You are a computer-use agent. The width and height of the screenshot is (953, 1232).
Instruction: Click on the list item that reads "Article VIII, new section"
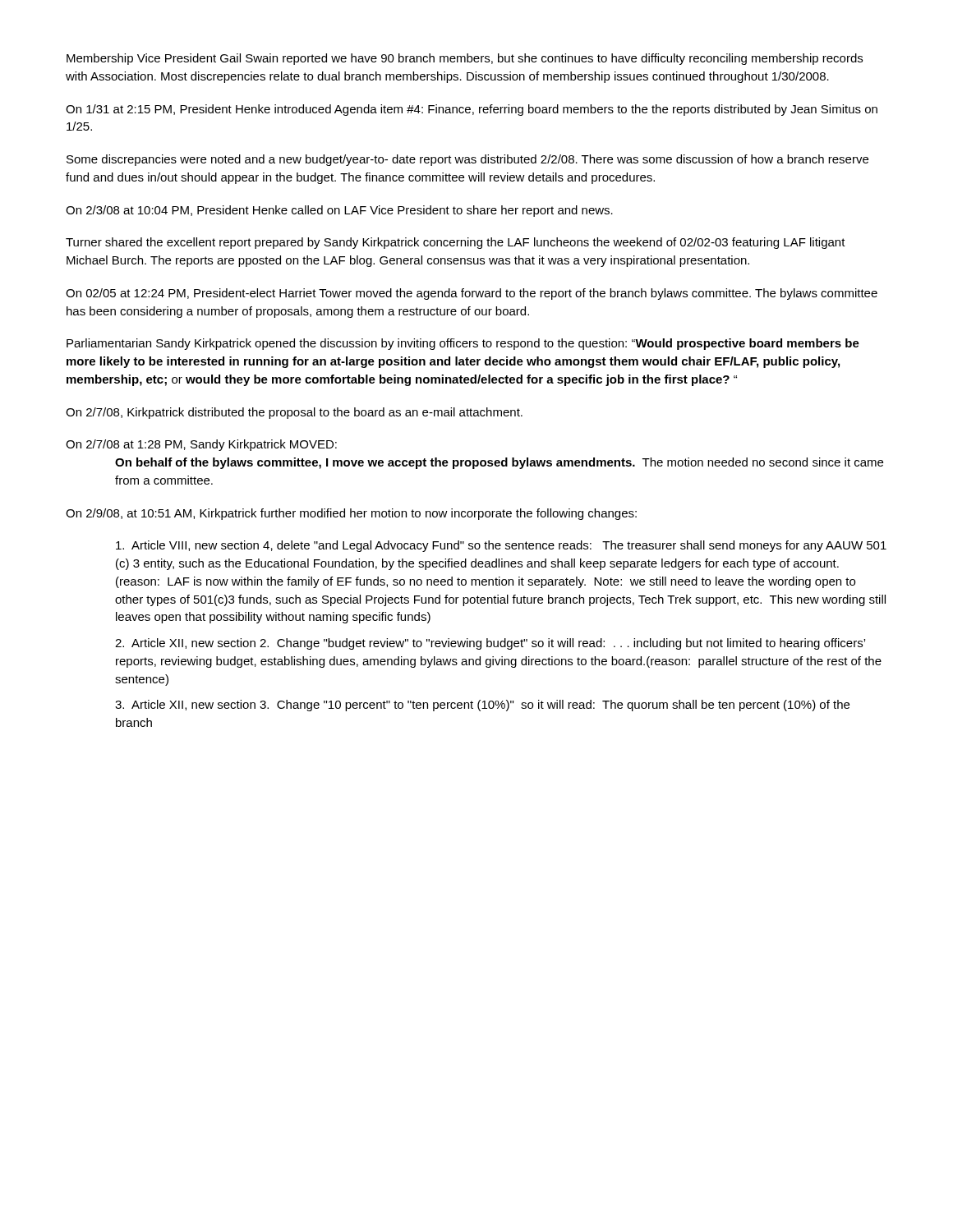point(501,581)
